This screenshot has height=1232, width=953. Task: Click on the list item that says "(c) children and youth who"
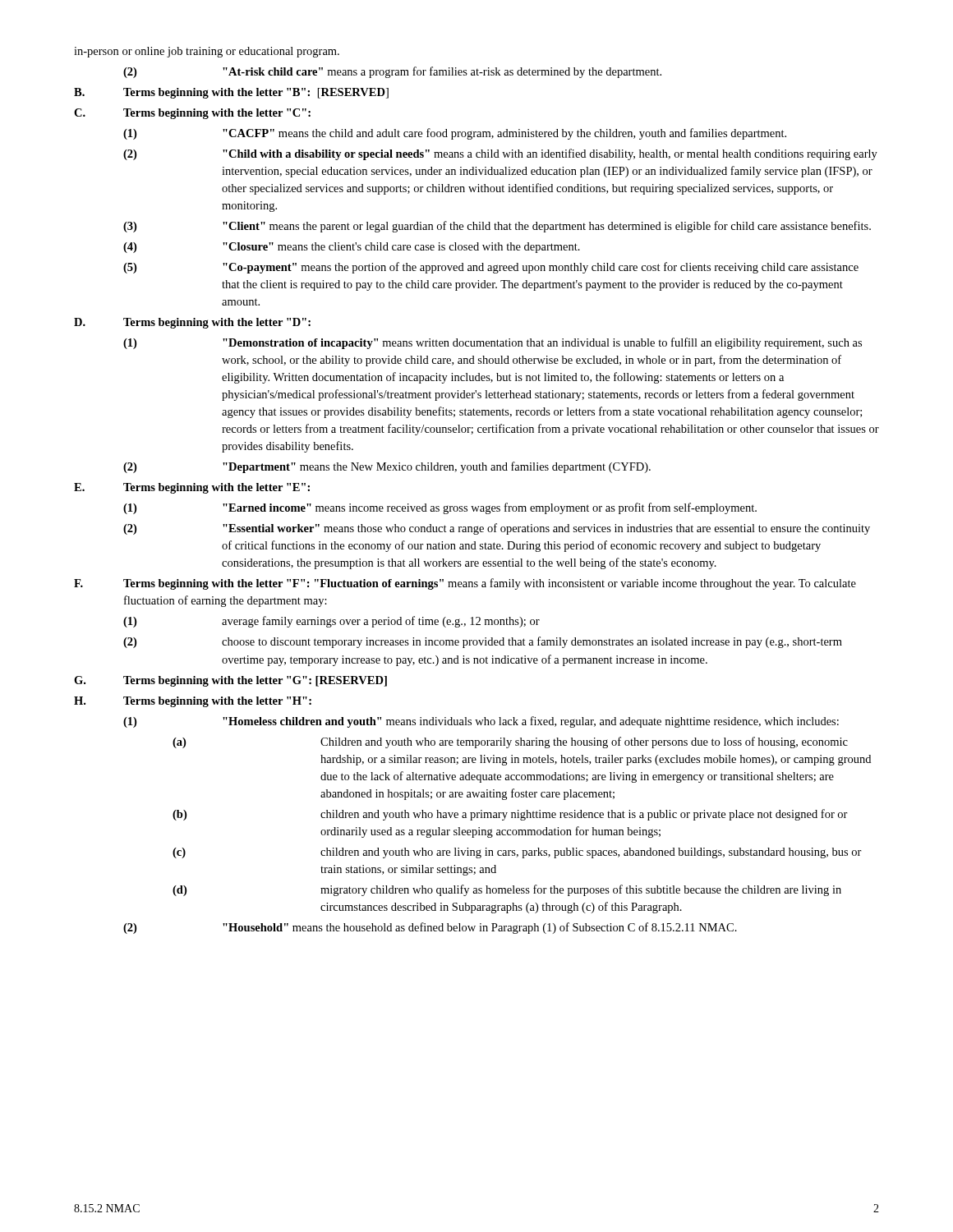pyautogui.click(x=476, y=860)
